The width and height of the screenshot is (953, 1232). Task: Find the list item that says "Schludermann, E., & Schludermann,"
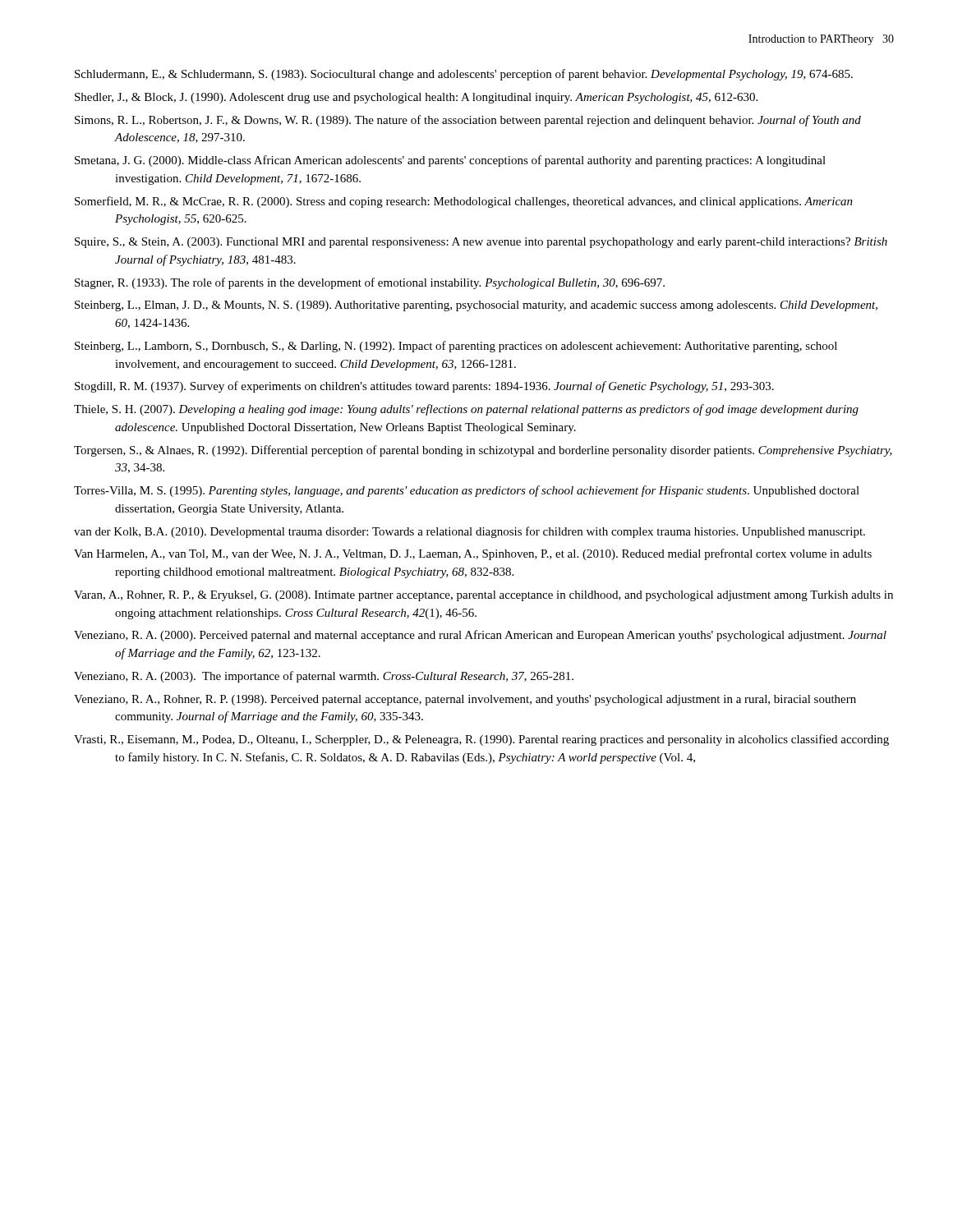pos(464,74)
